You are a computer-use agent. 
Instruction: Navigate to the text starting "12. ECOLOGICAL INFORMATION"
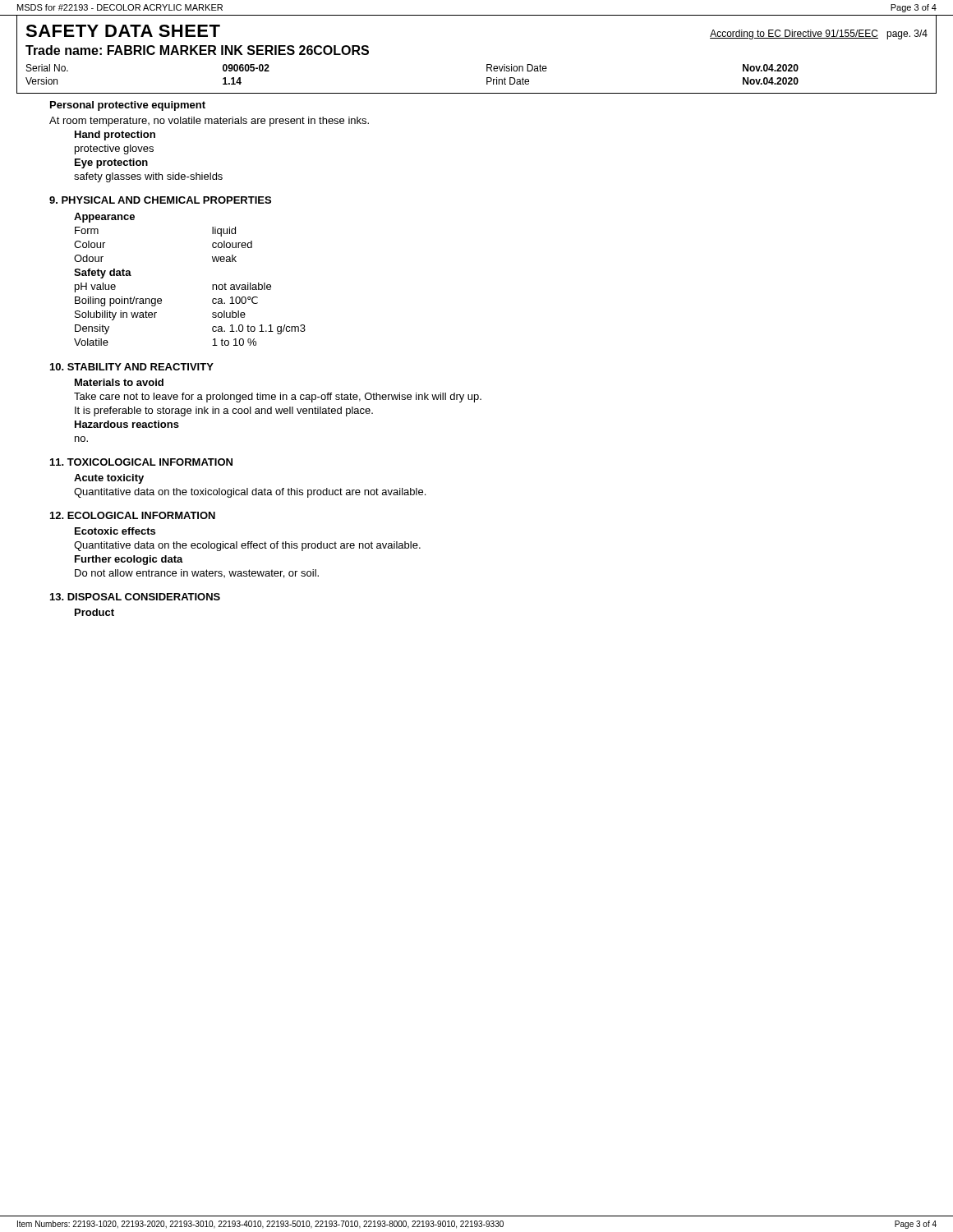coord(132,515)
